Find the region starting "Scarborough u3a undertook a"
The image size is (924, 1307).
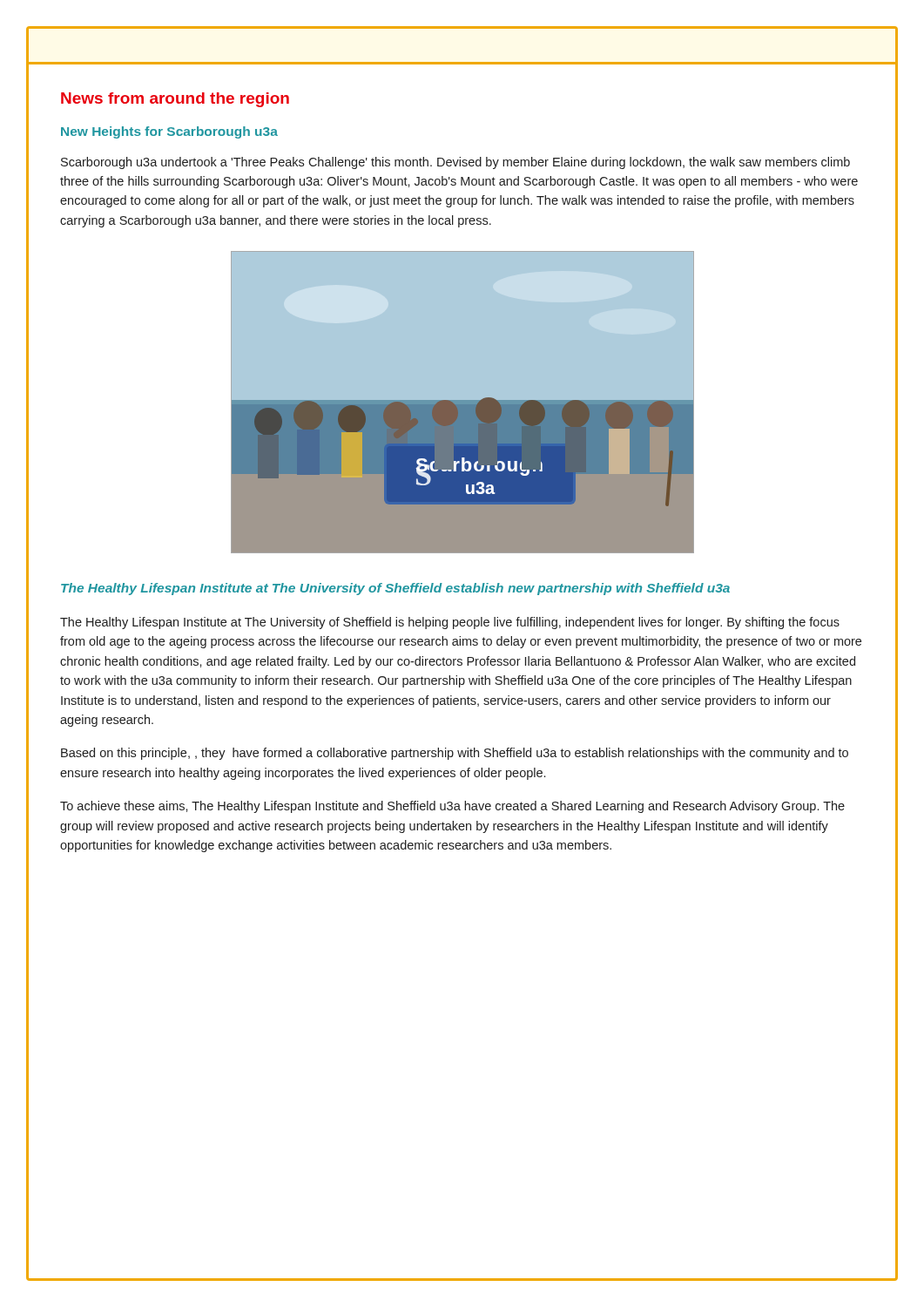click(x=462, y=191)
